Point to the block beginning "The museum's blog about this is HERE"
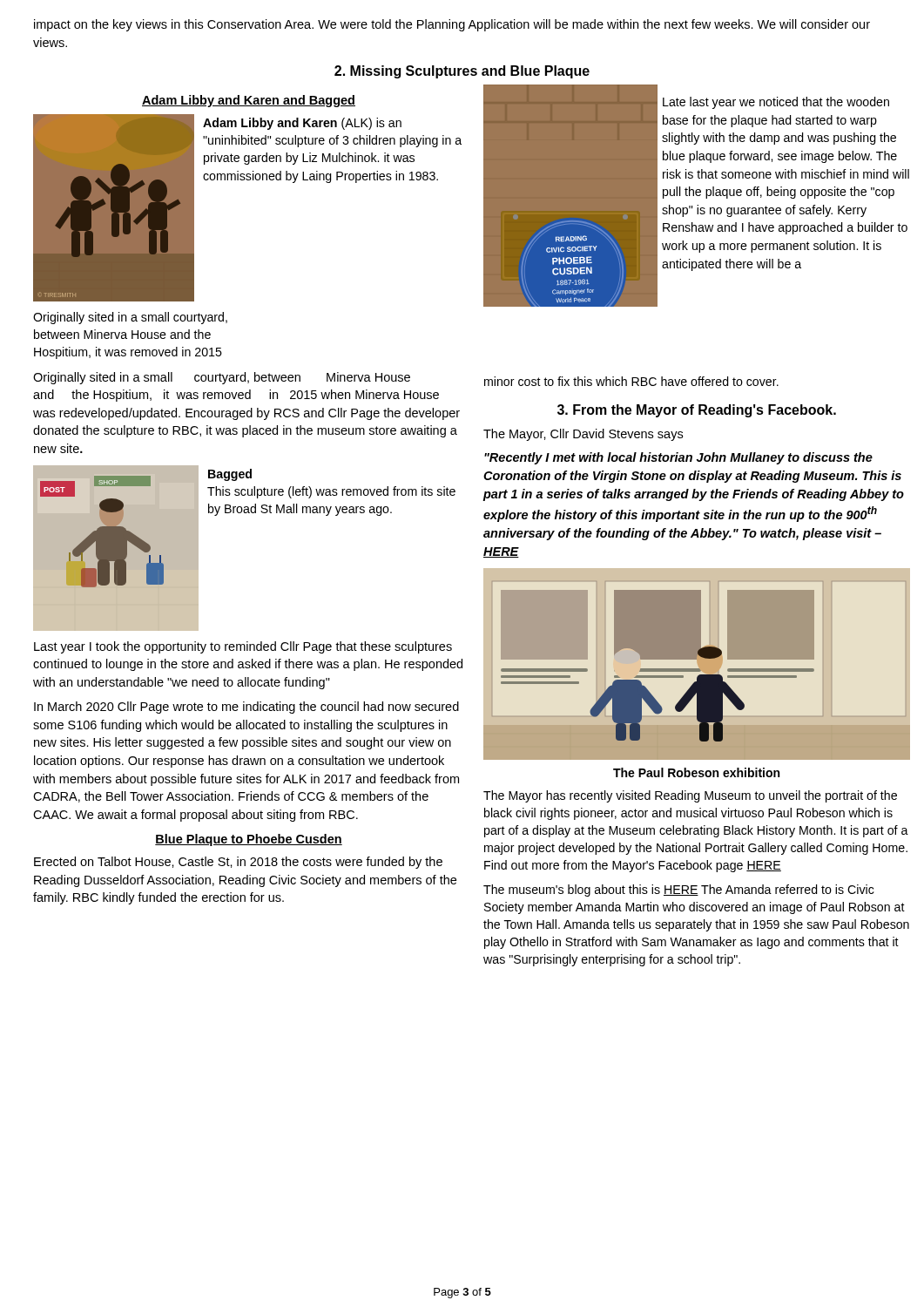Image resolution: width=924 pixels, height=1307 pixels. pyautogui.click(x=697, y=924)
